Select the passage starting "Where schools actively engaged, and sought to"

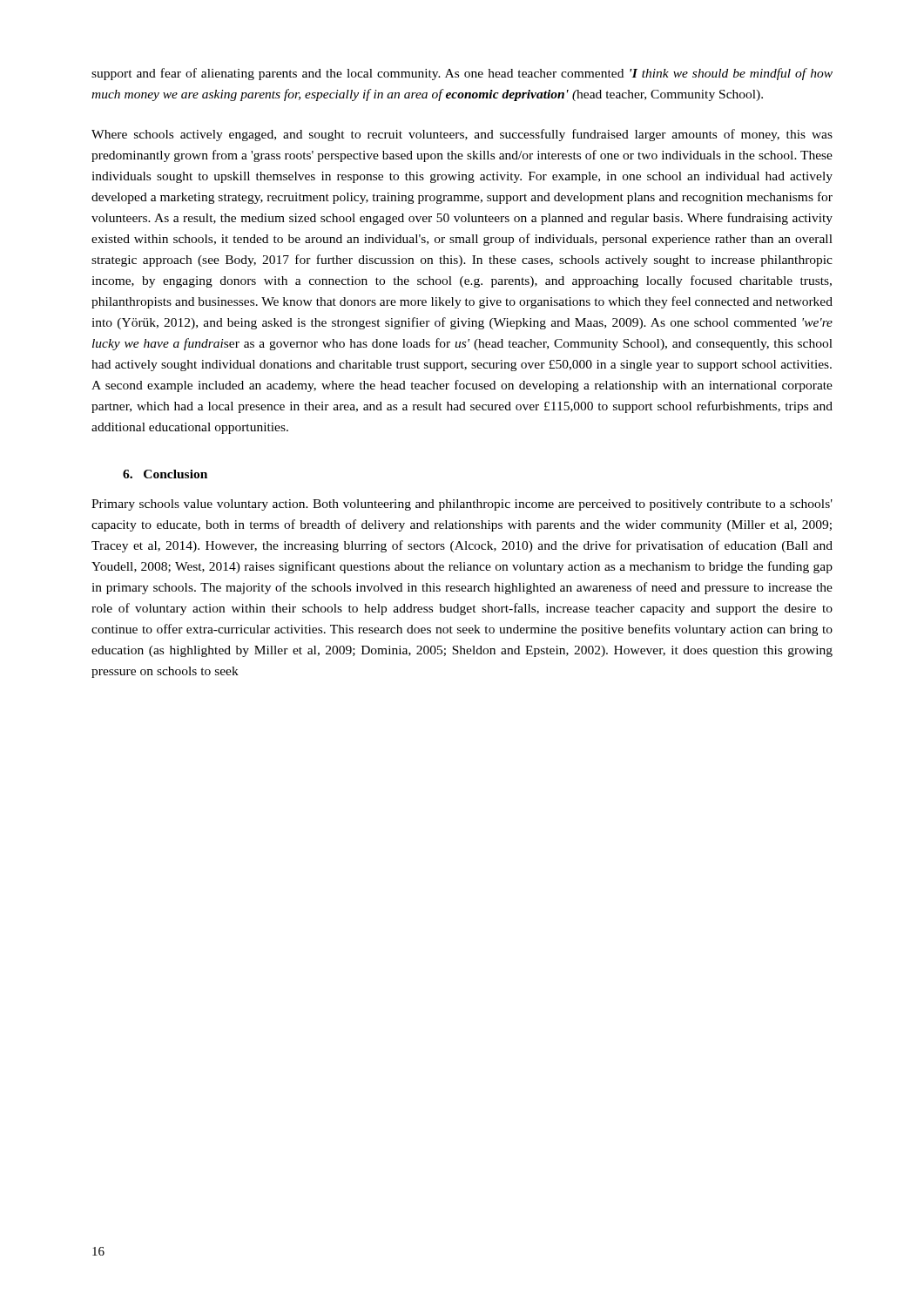pyautogui.click(x=462, y=280)
